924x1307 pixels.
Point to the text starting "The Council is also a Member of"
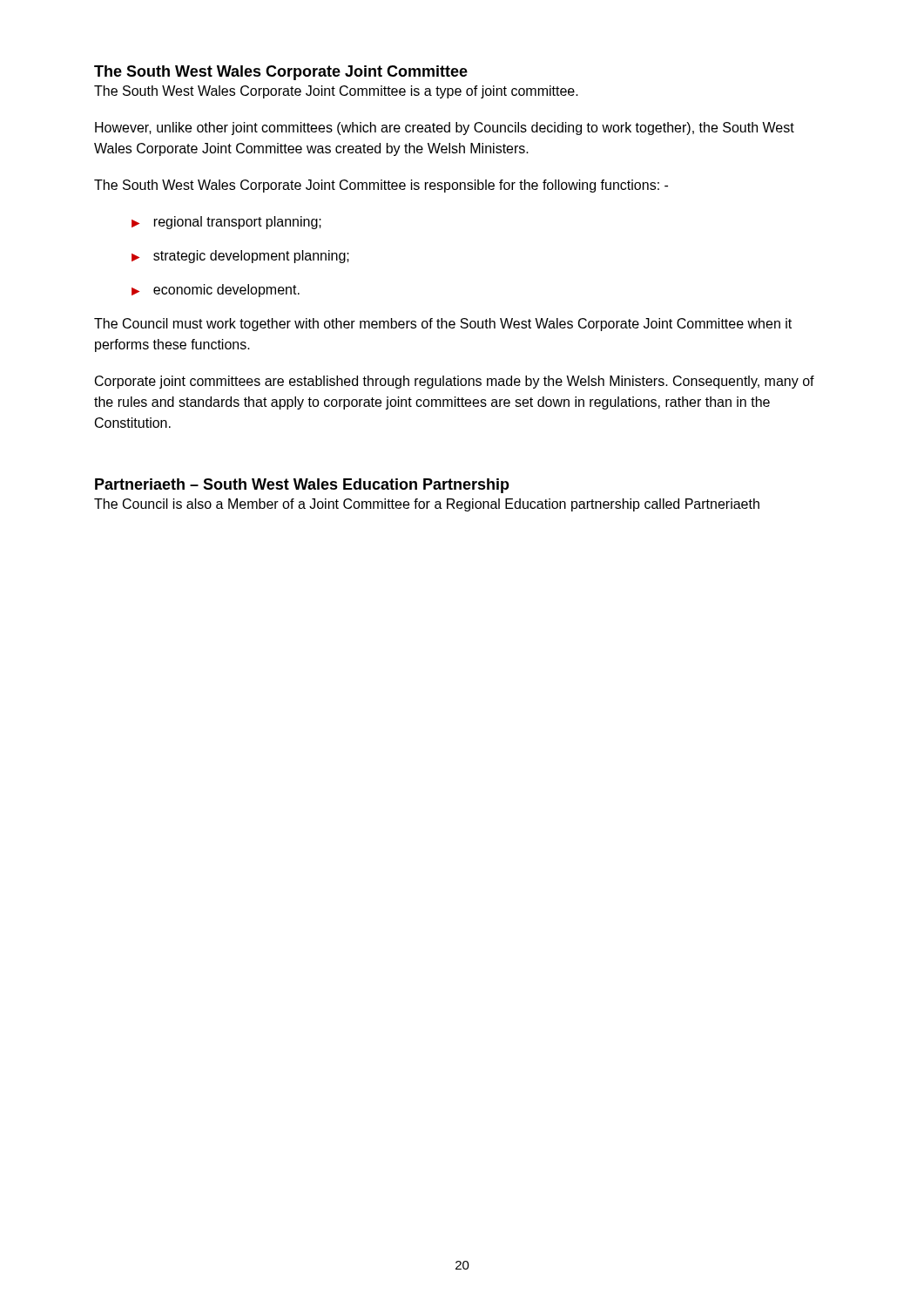pos(427,504)
